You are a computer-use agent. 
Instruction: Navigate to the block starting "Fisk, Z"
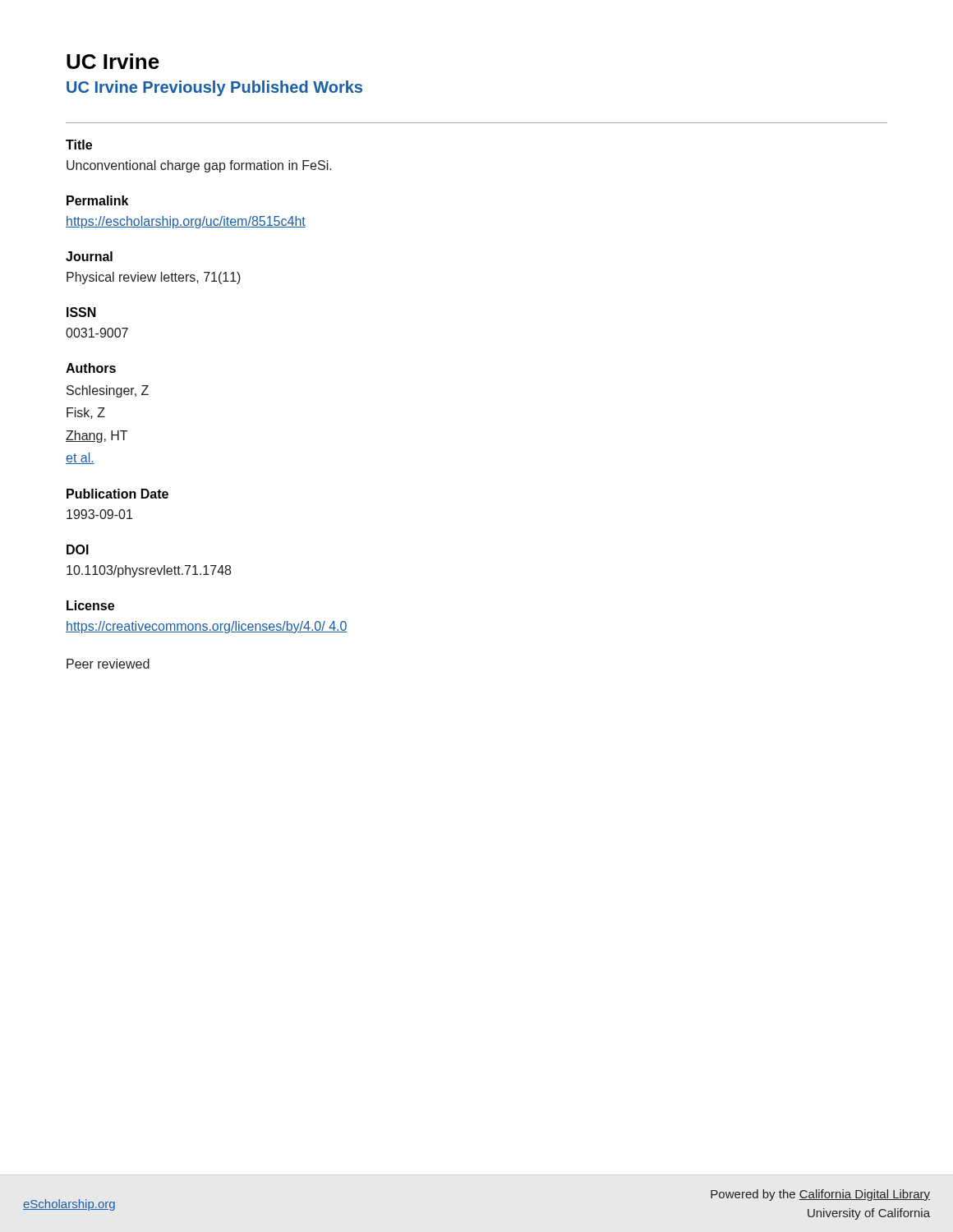(x=85, y=413)
